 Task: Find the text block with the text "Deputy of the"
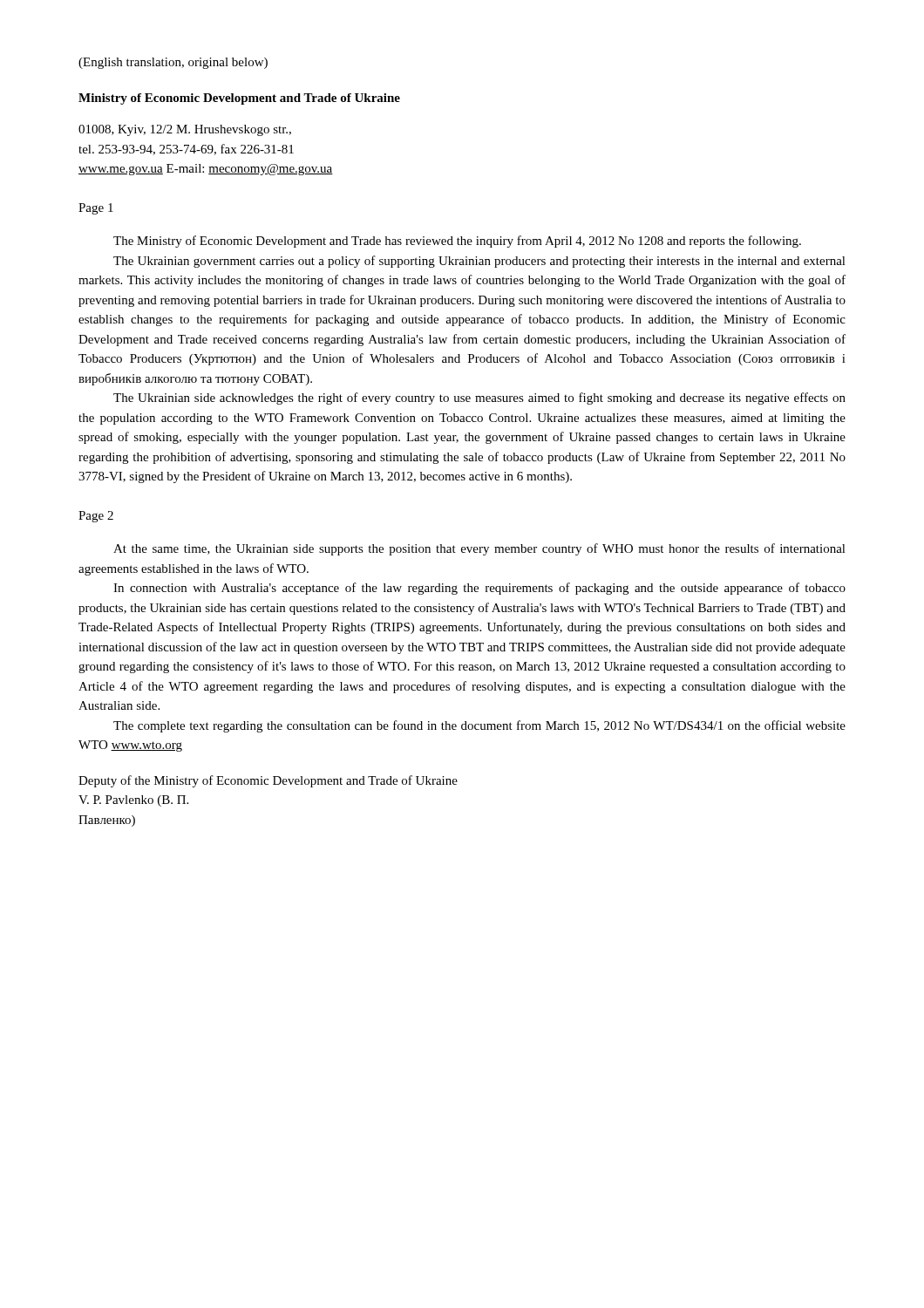point(268,781)
